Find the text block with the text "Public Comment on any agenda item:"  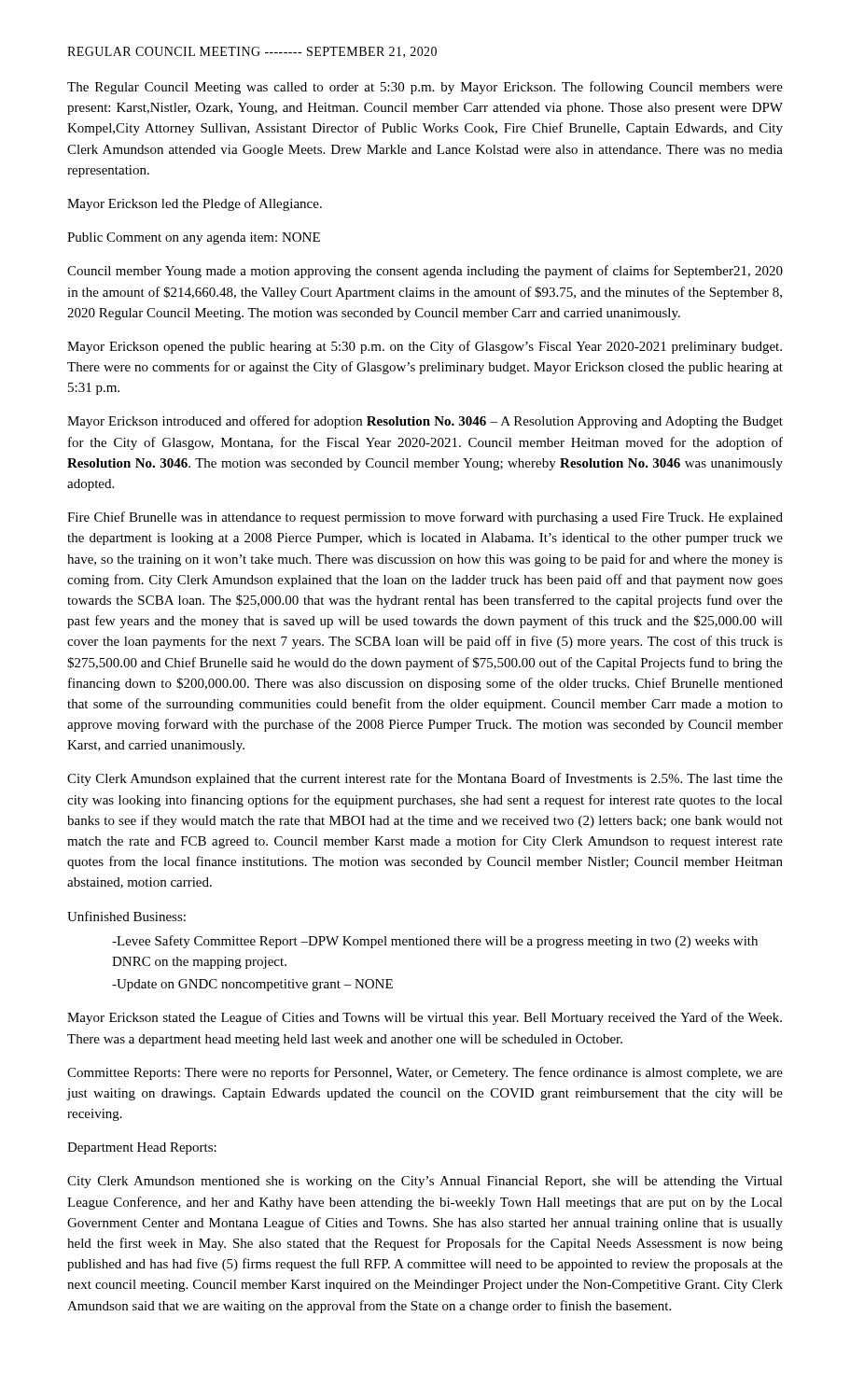194,237
